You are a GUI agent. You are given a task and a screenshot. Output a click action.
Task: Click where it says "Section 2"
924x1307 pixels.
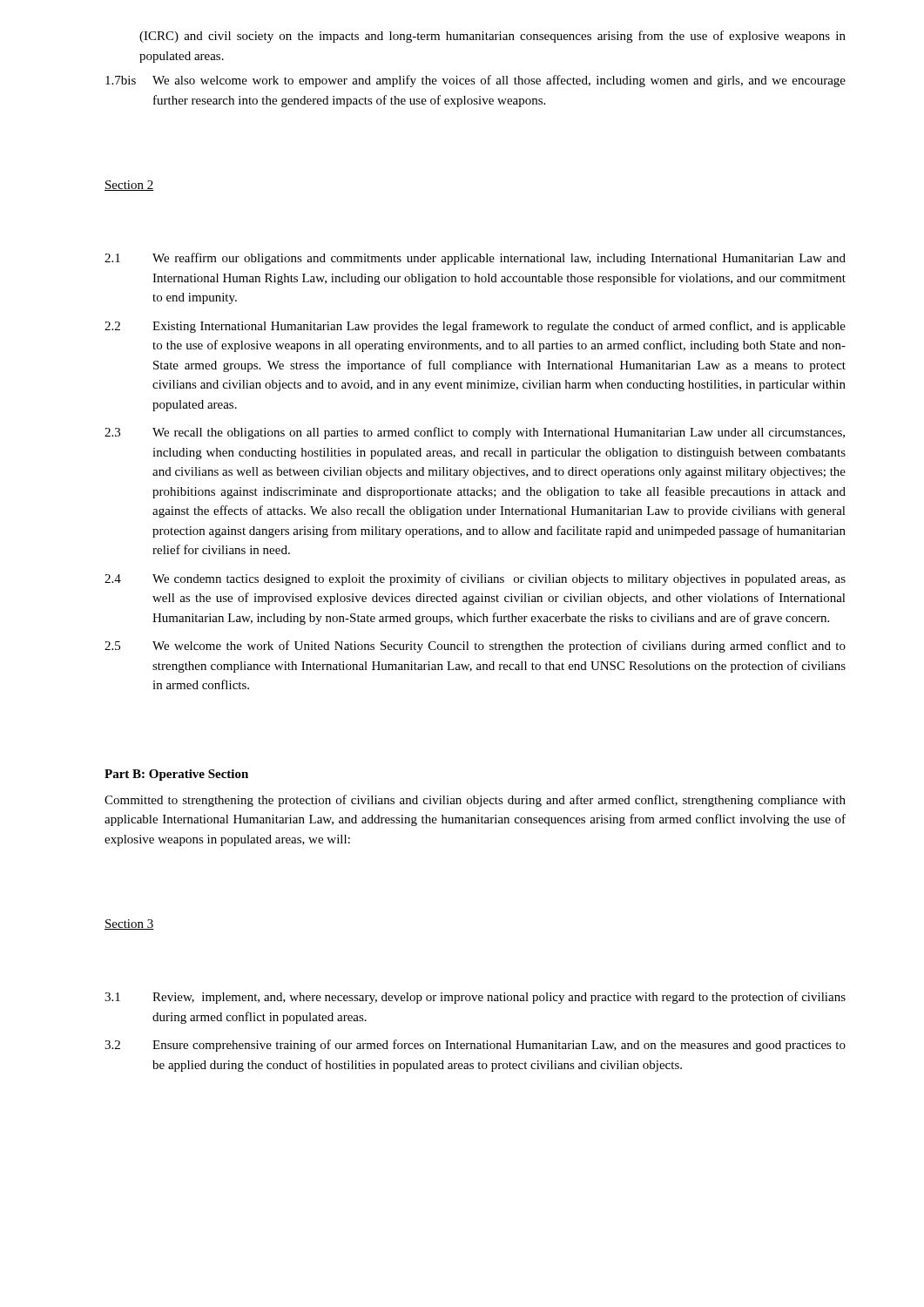tap(129, 186)
